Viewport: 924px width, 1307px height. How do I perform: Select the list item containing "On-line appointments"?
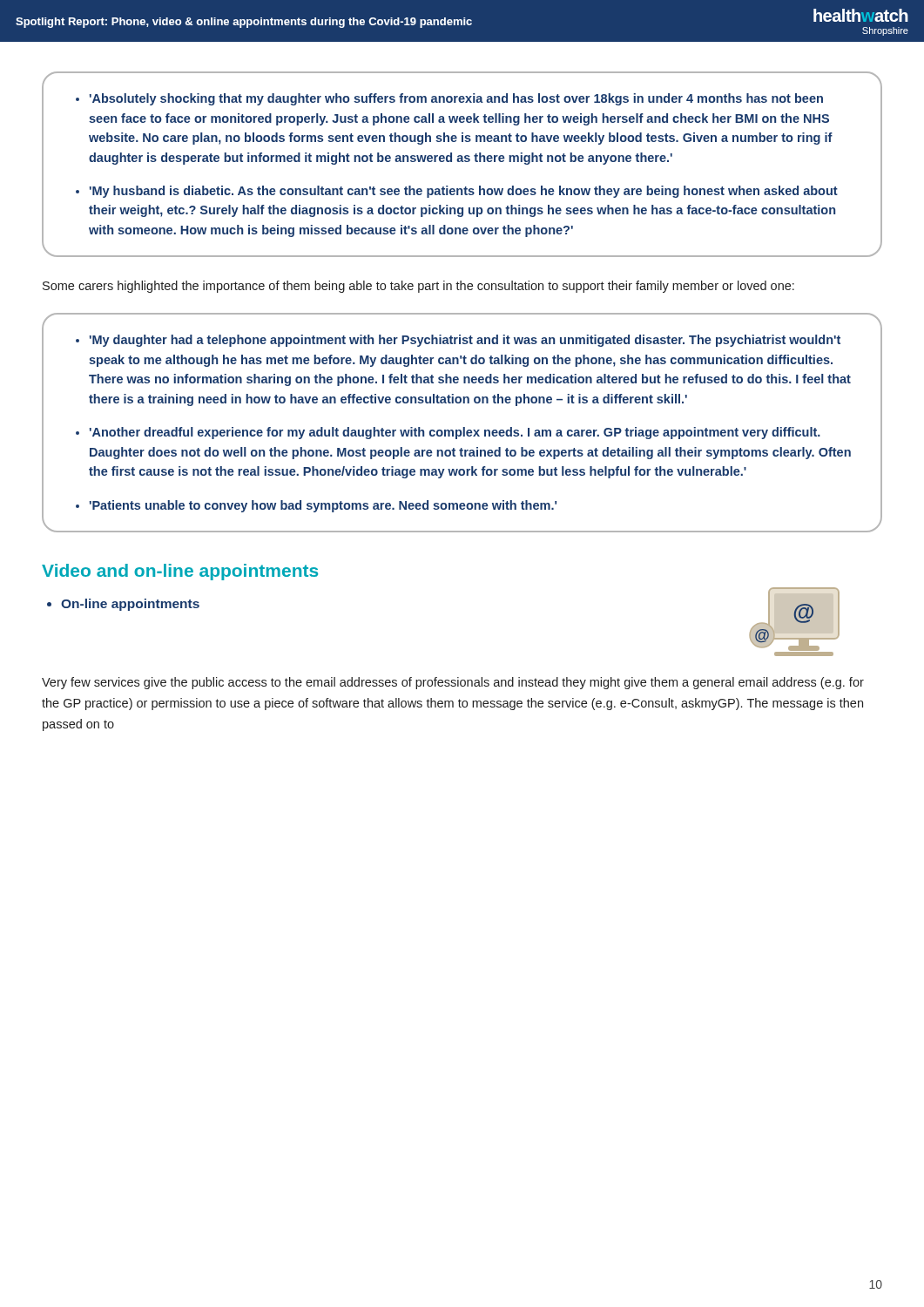click(121, 604)
